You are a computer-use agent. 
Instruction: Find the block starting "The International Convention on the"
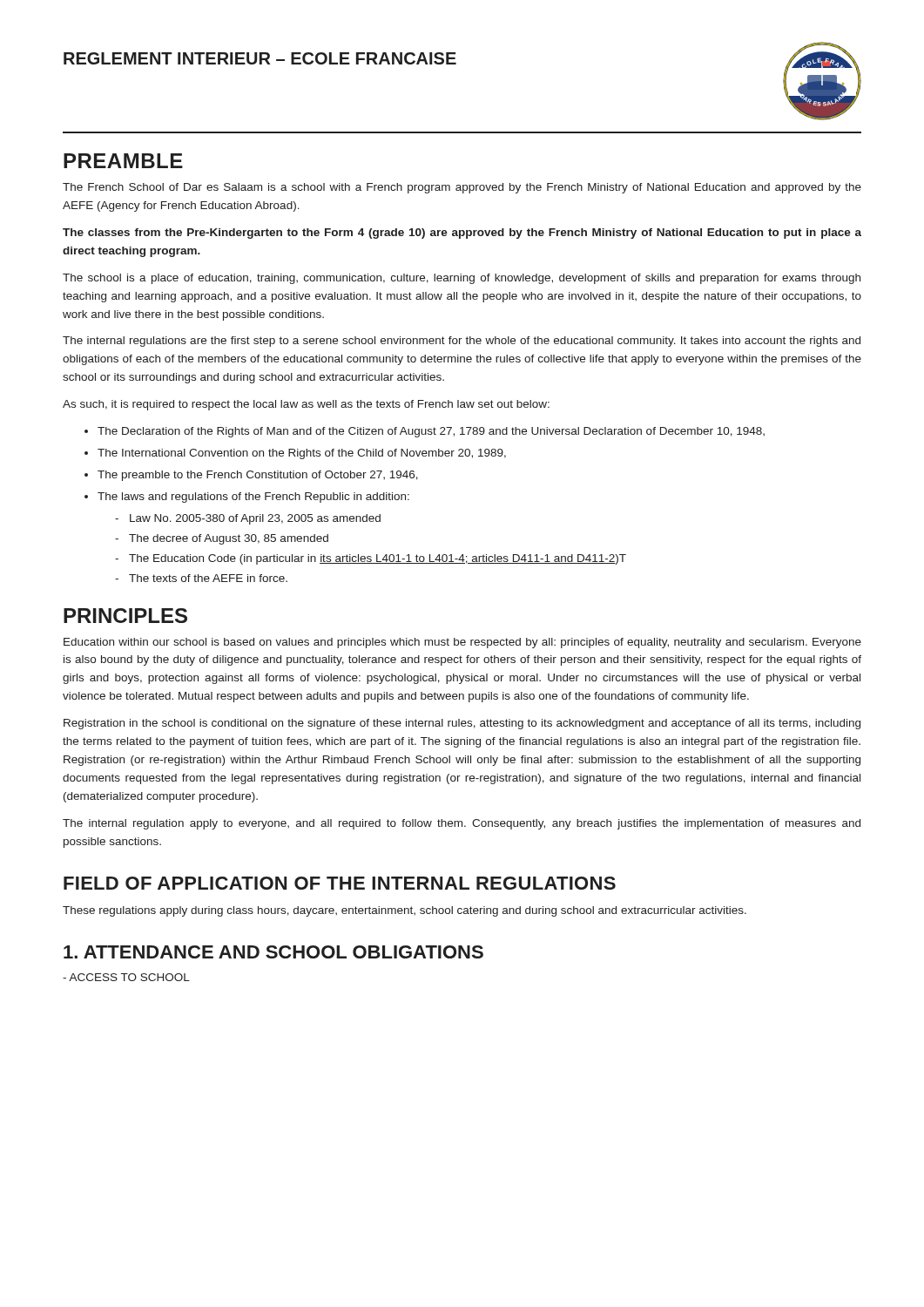tap(302, 453)
